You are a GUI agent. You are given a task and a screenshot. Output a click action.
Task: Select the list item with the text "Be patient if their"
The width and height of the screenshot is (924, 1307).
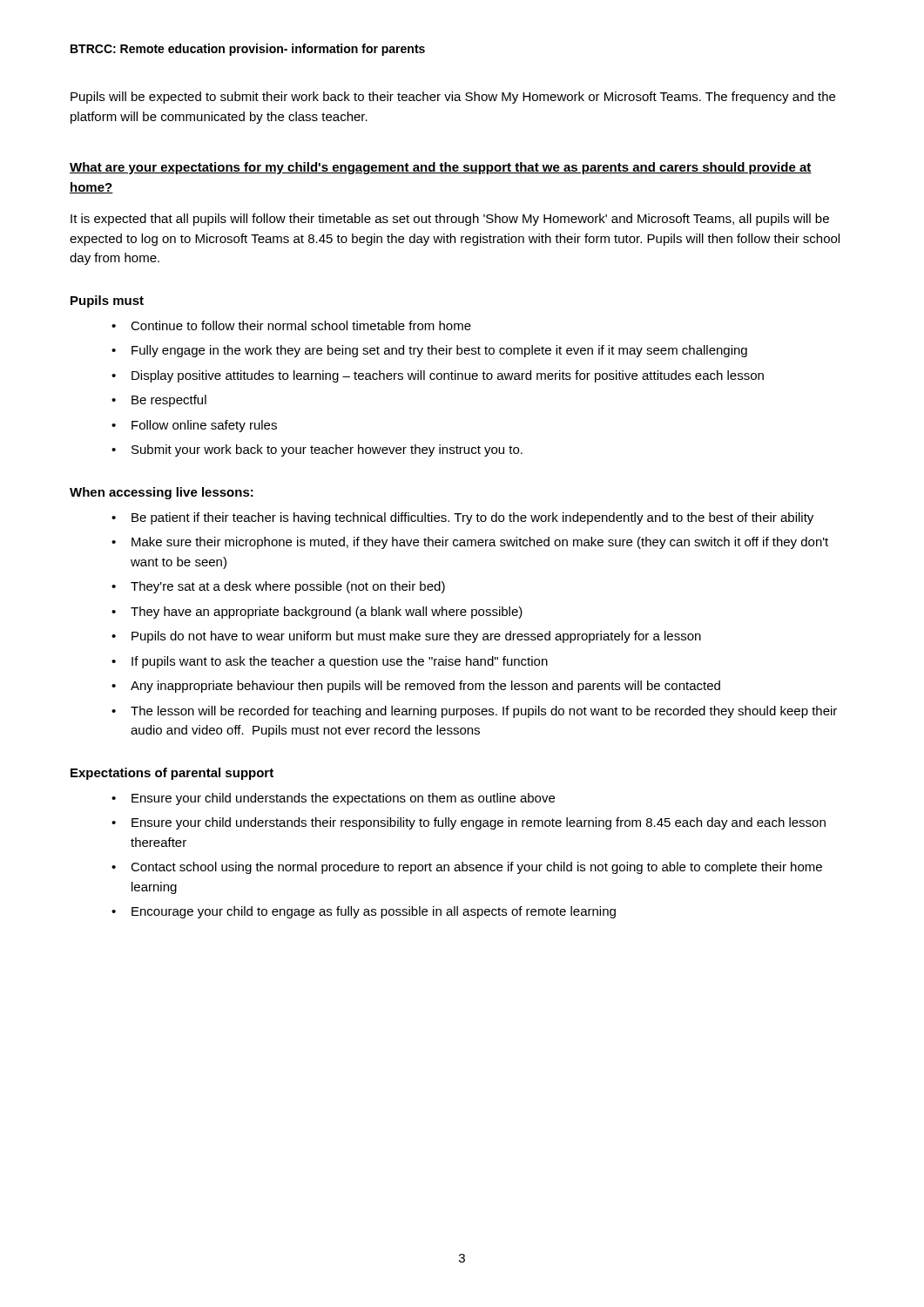click(x=472, y=517)
